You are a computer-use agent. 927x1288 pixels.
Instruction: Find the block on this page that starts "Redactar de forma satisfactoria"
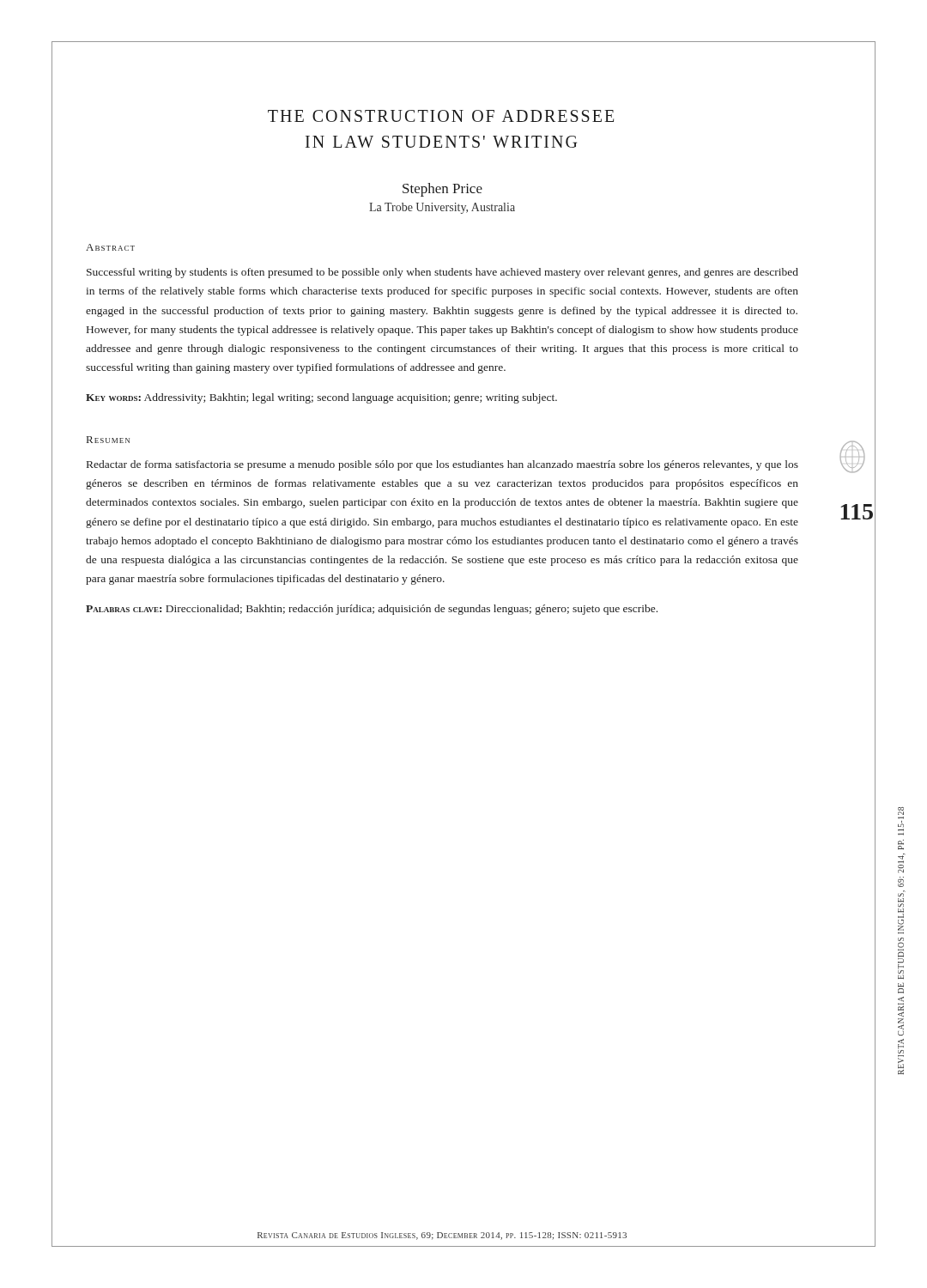tap(442, 521)
